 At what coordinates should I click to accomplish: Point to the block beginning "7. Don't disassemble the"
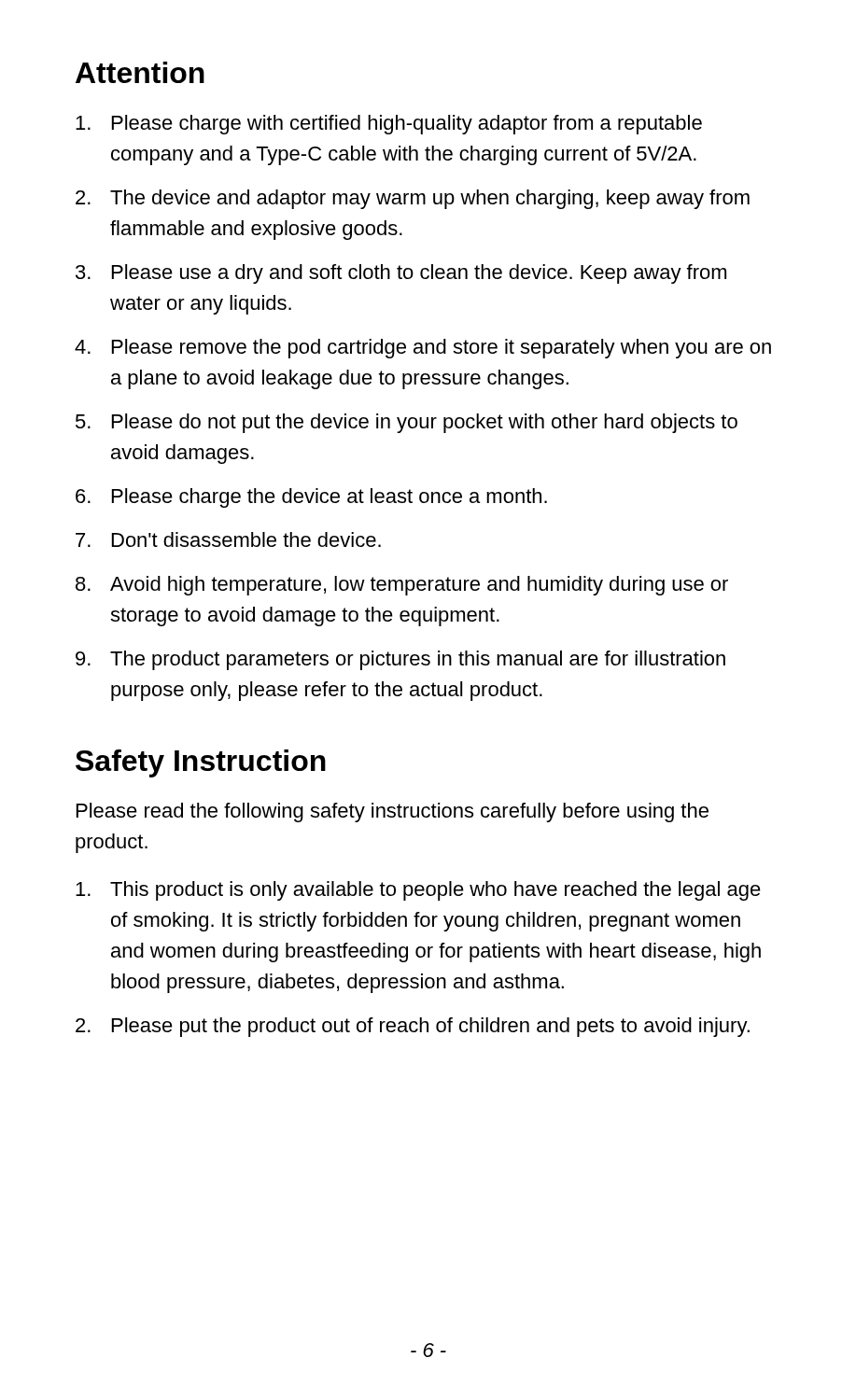click(228, 539)
